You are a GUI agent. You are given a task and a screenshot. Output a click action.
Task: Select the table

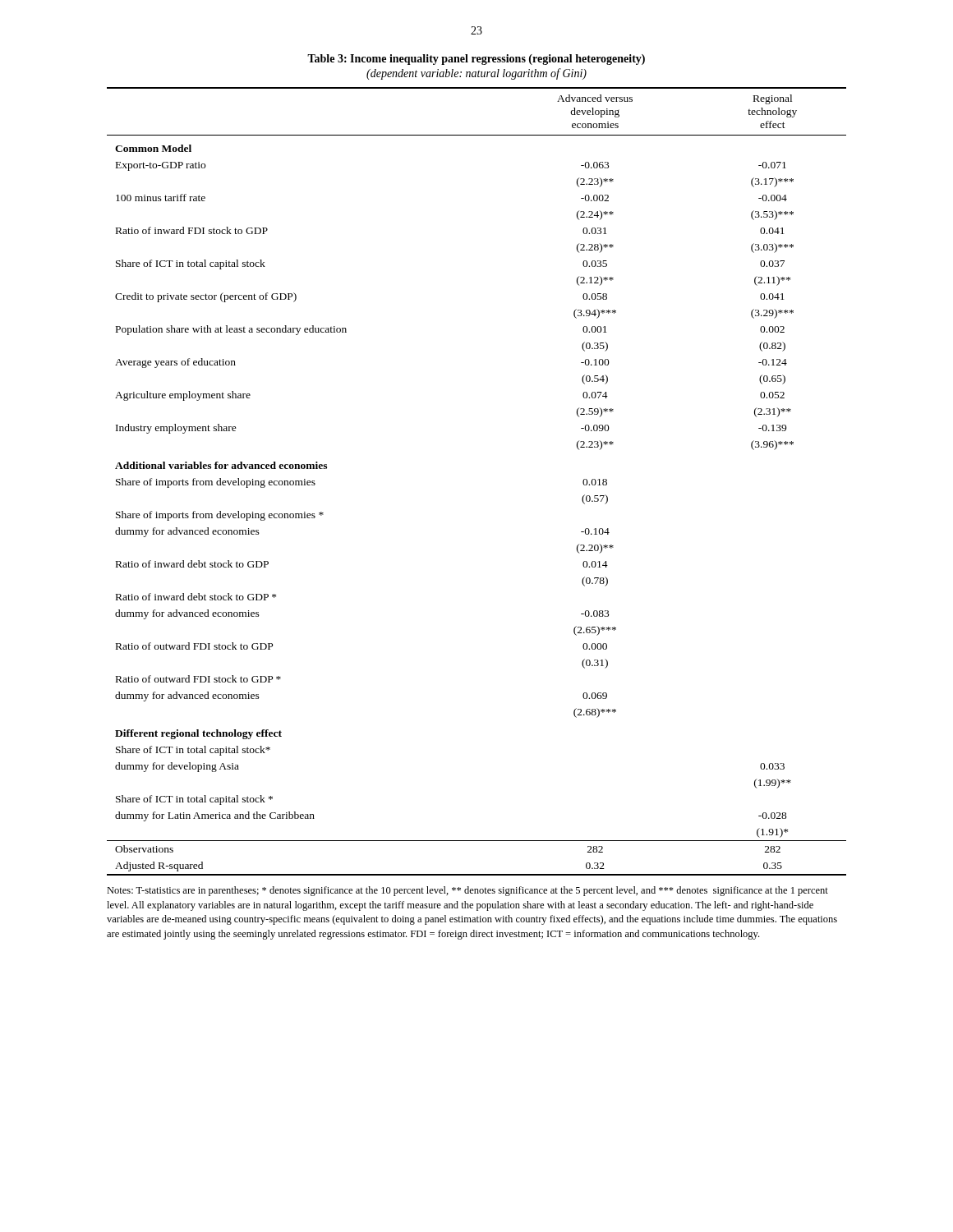pyautogui.click(x=476, y=481)
